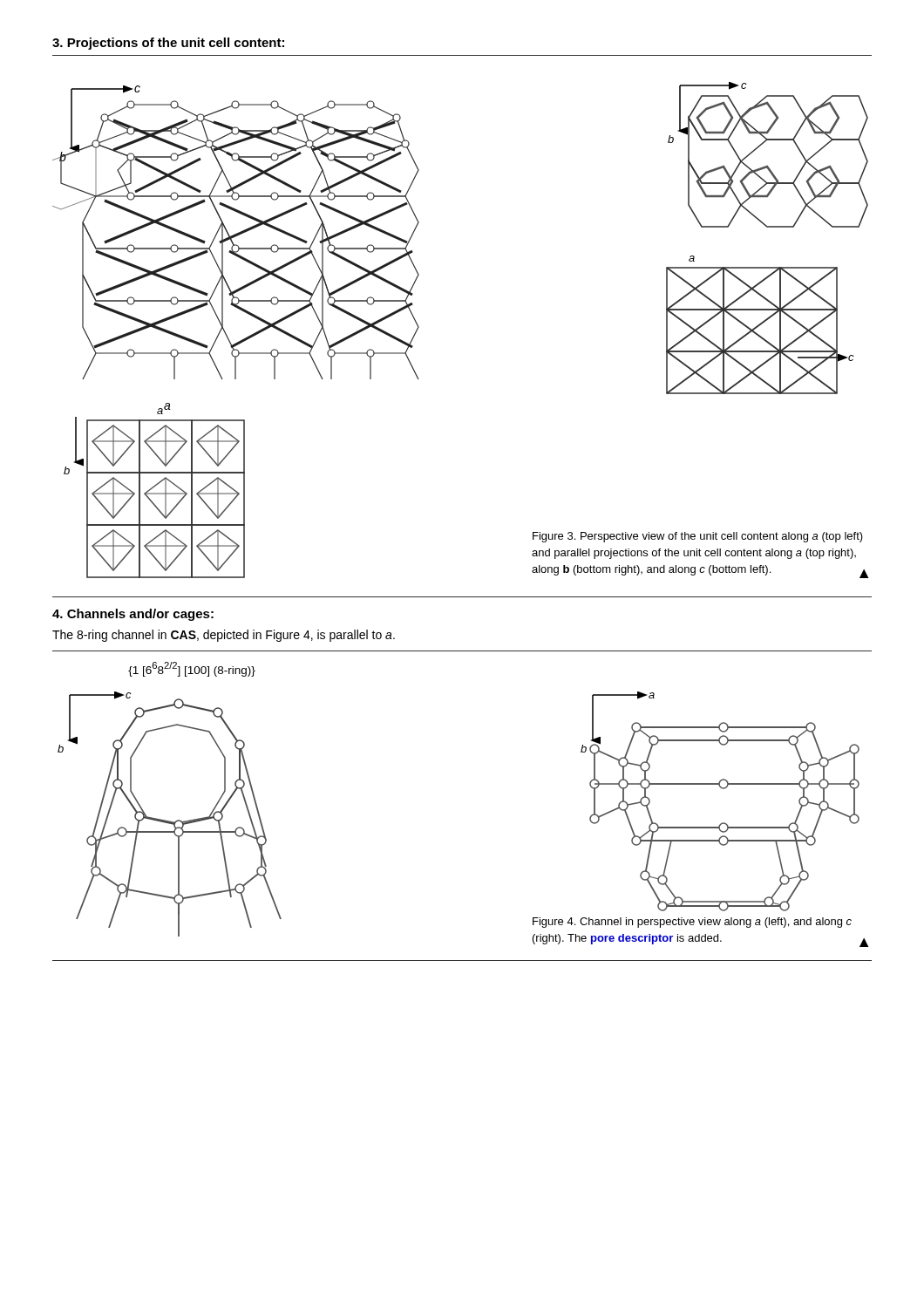Click the caption that begins "Figure 4. Channel in perspective view along"
The width and height of the screenshot is (924, 1308).
[702, 934]
